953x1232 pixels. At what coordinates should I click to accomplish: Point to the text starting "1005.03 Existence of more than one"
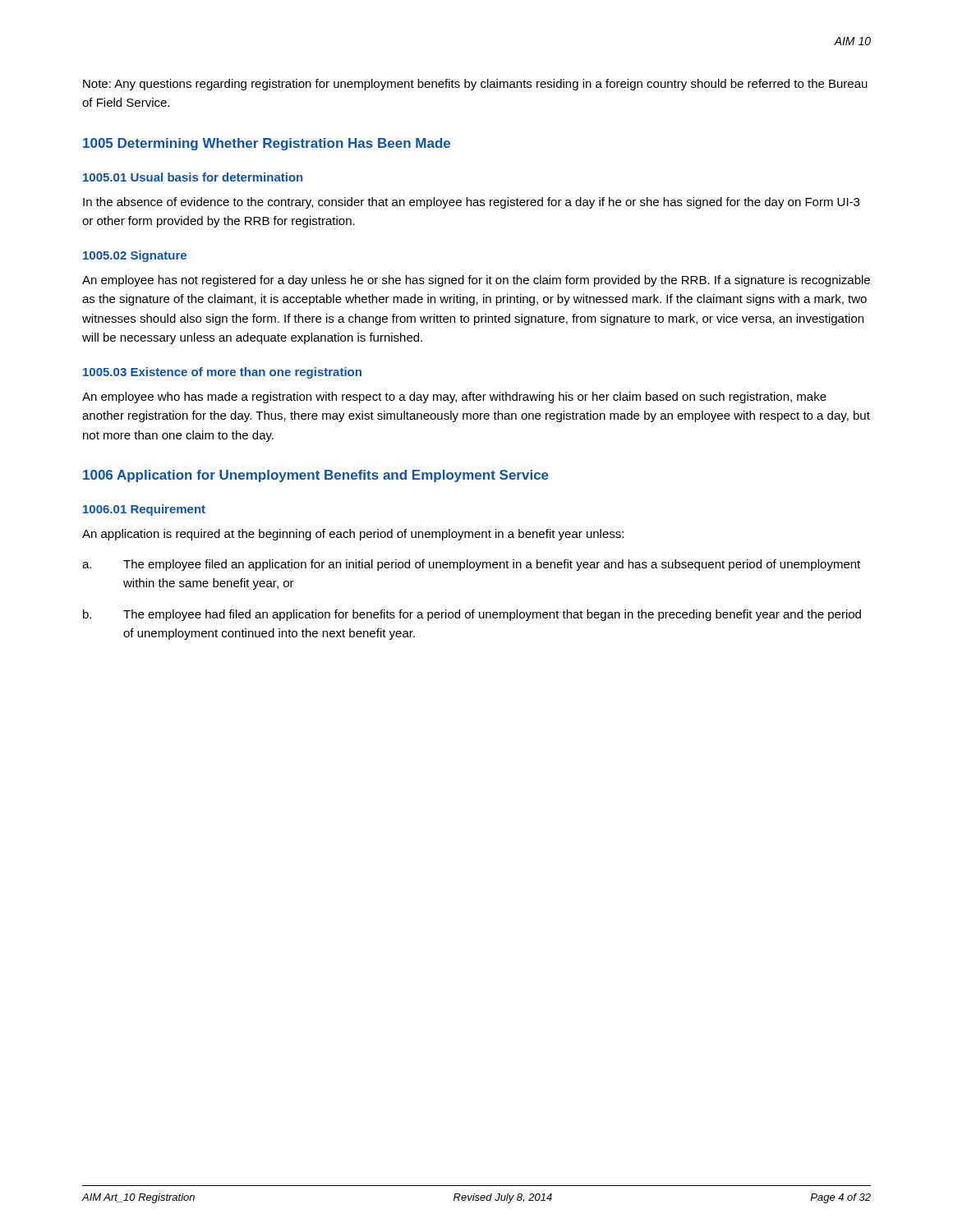tap(222, 372)
